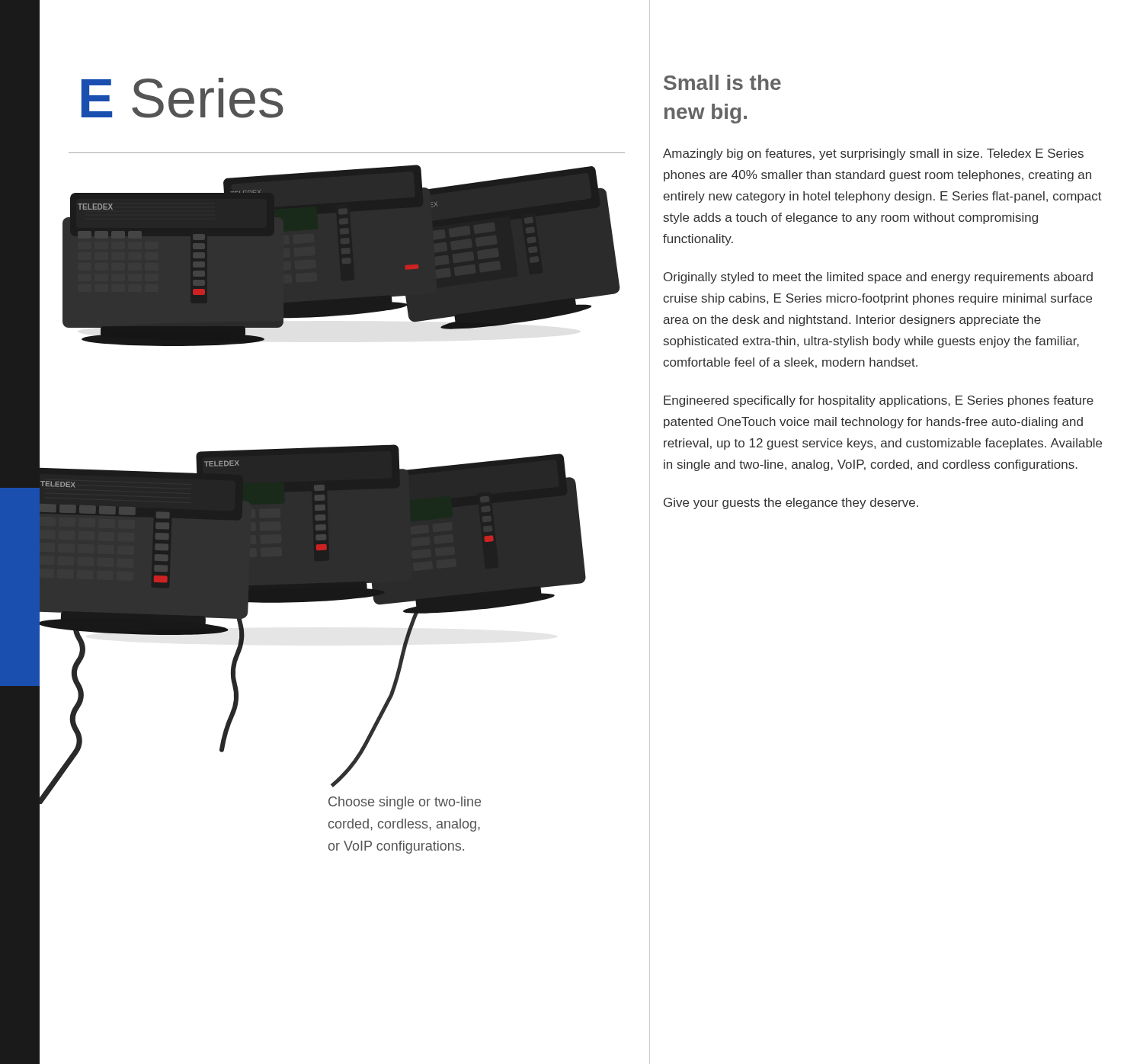This screenshot has width=1143, height=1064.
Task: Navigate to the block starting "Give your guests the elegance they deserve."
Action: [791, 503]
